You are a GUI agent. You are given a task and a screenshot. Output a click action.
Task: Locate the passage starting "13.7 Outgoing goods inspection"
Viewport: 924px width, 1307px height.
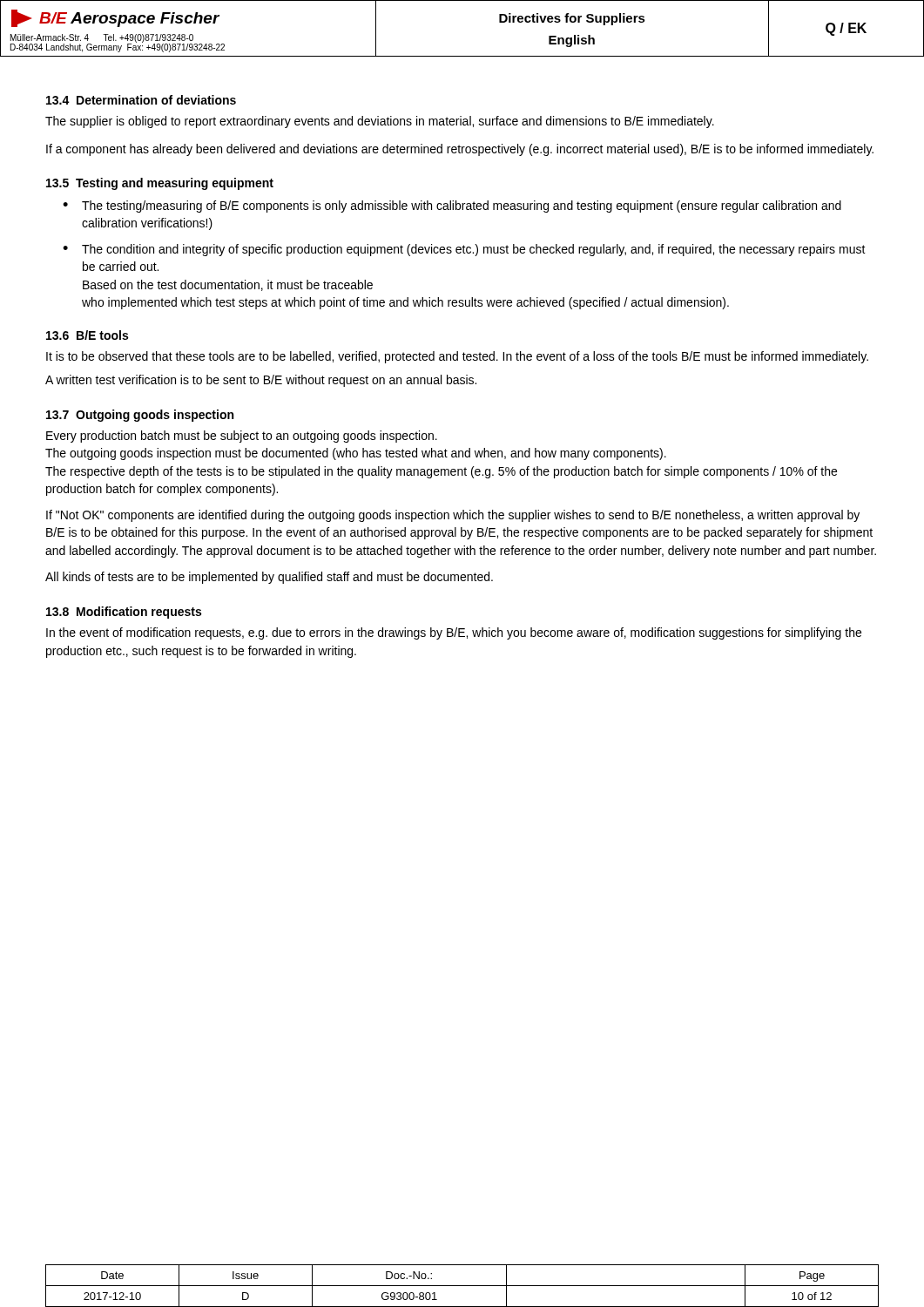(x=140, y=415)
